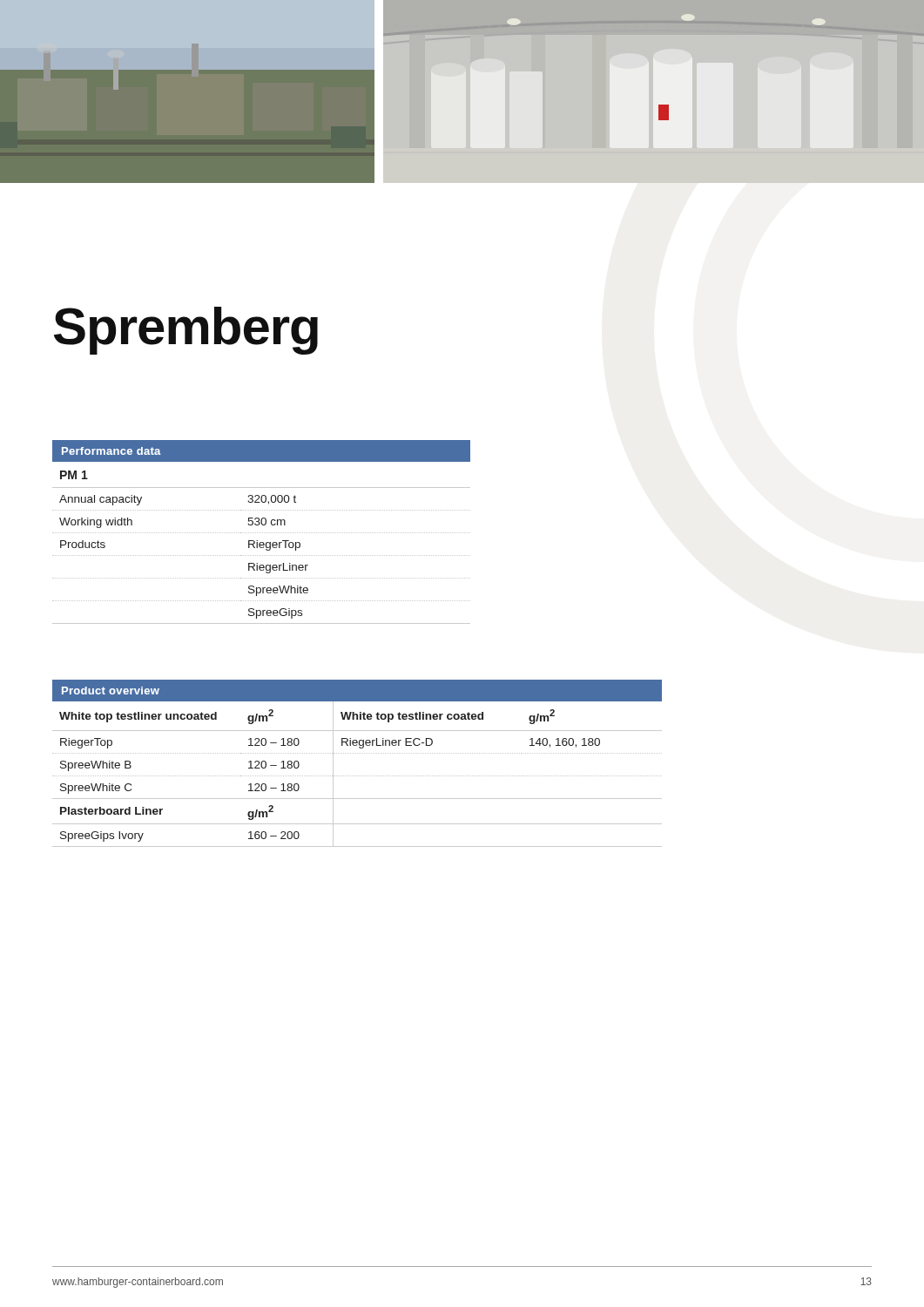
Task: Find the table that mentions "530 cm"
Action: [261, 532]
